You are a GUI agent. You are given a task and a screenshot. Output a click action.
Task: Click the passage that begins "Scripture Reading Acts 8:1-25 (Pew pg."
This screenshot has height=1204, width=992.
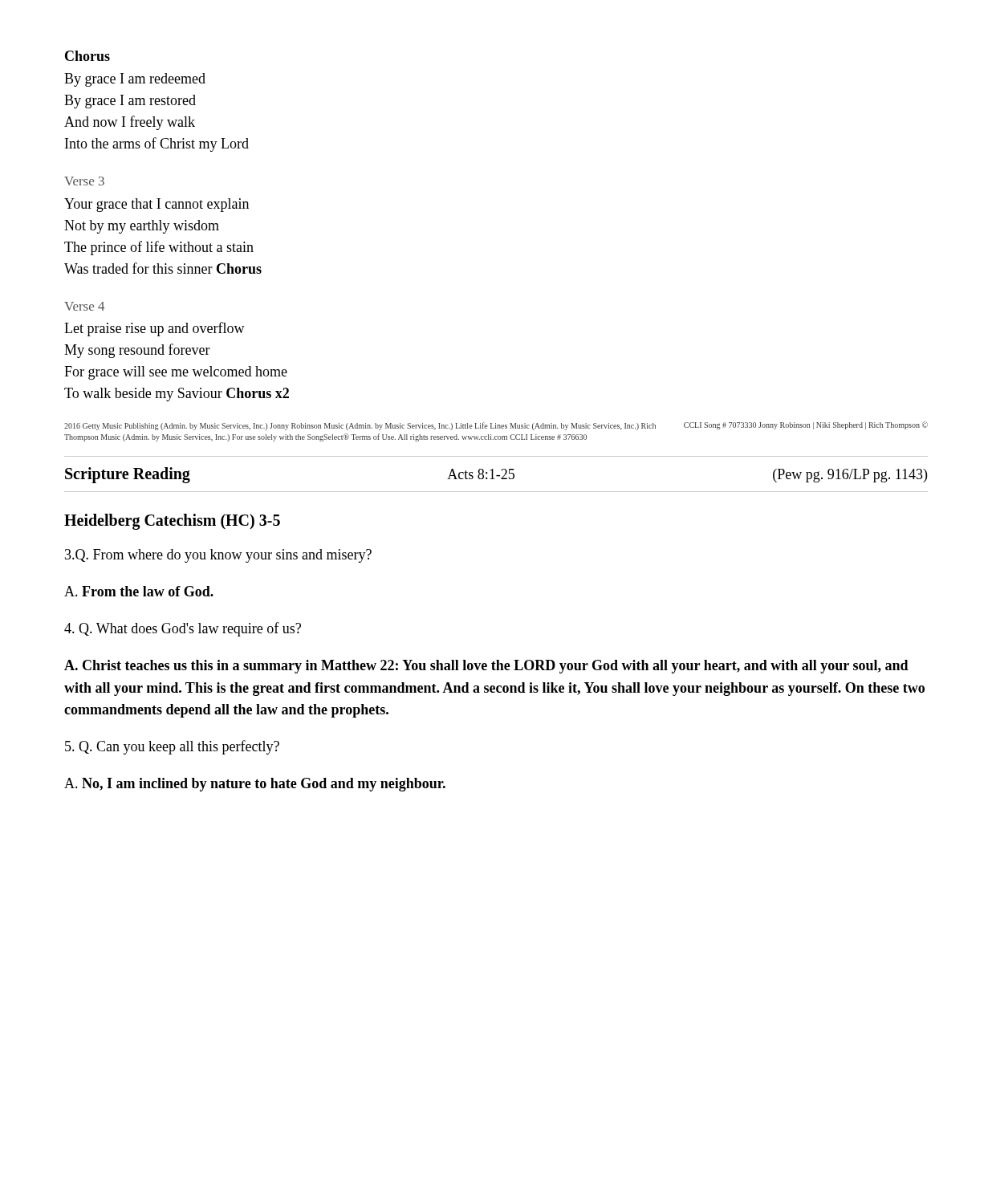[496, 474]
